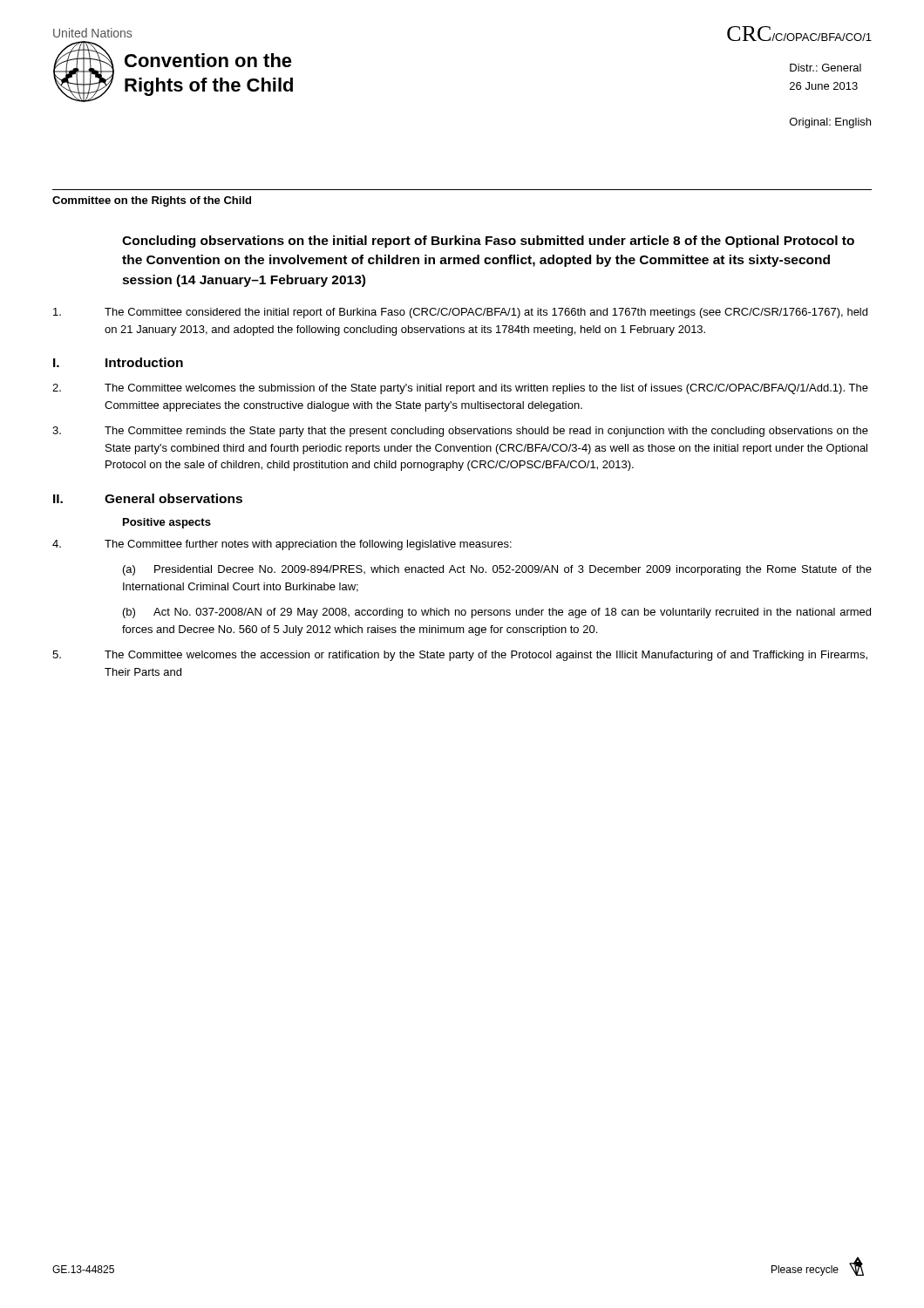Select the text block that reads "The Committee further notes with appreciation"
Image resolution: width=924 pixels, height=1308 pixels.
(460, 544)
